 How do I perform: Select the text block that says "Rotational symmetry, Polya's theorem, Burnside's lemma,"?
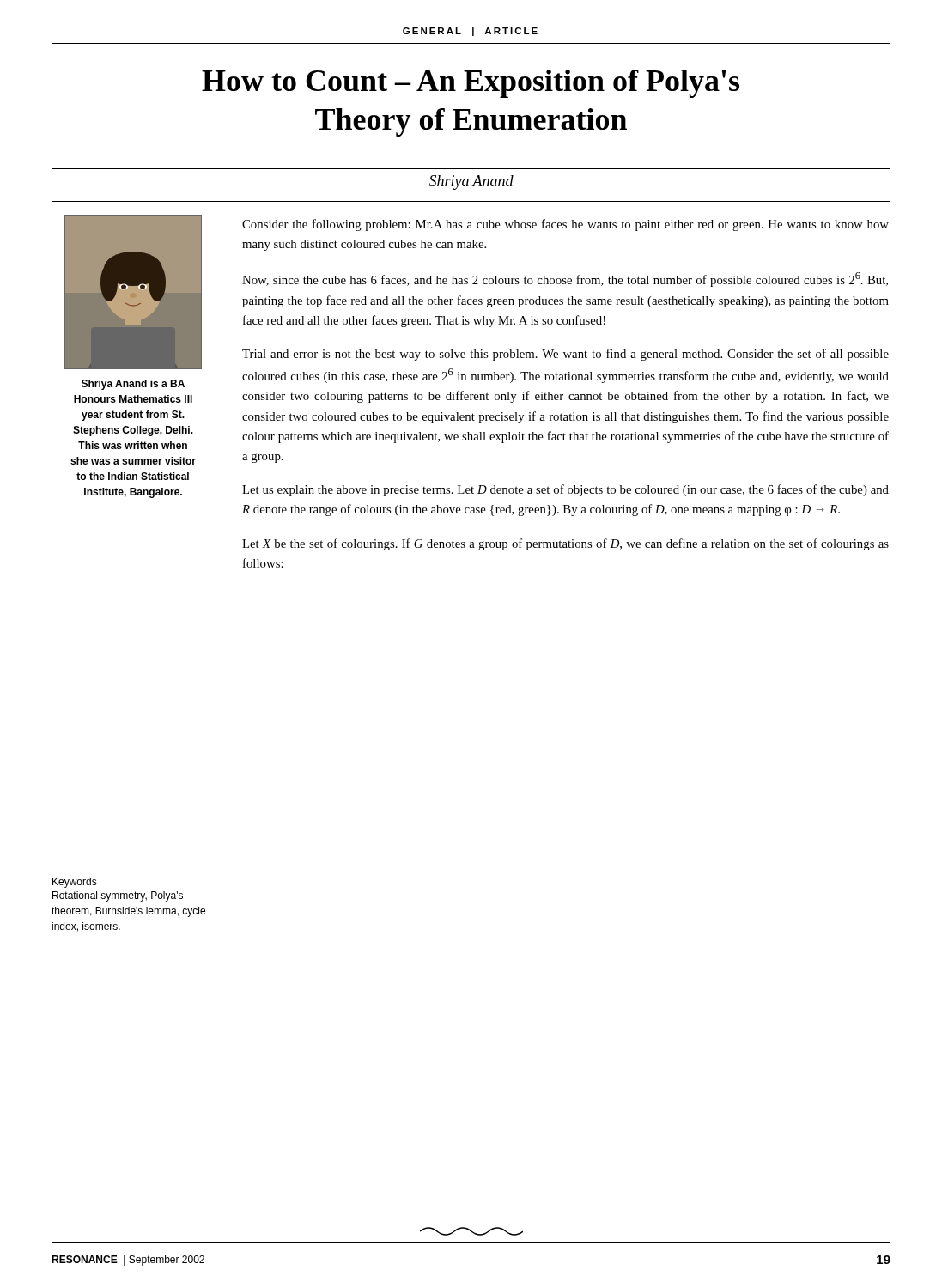click(129, 911)
